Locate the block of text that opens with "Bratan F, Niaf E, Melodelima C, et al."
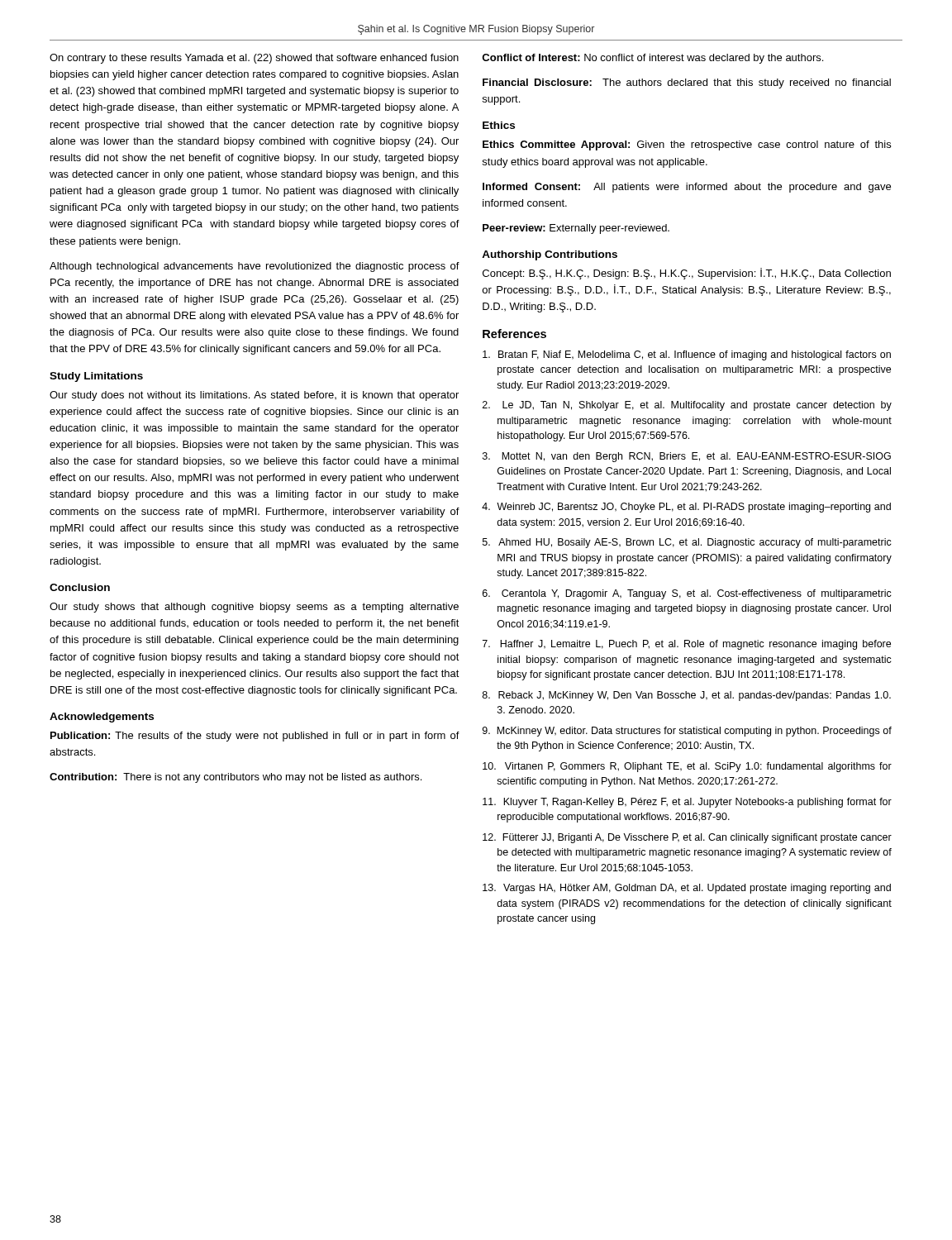 [687, 370]
